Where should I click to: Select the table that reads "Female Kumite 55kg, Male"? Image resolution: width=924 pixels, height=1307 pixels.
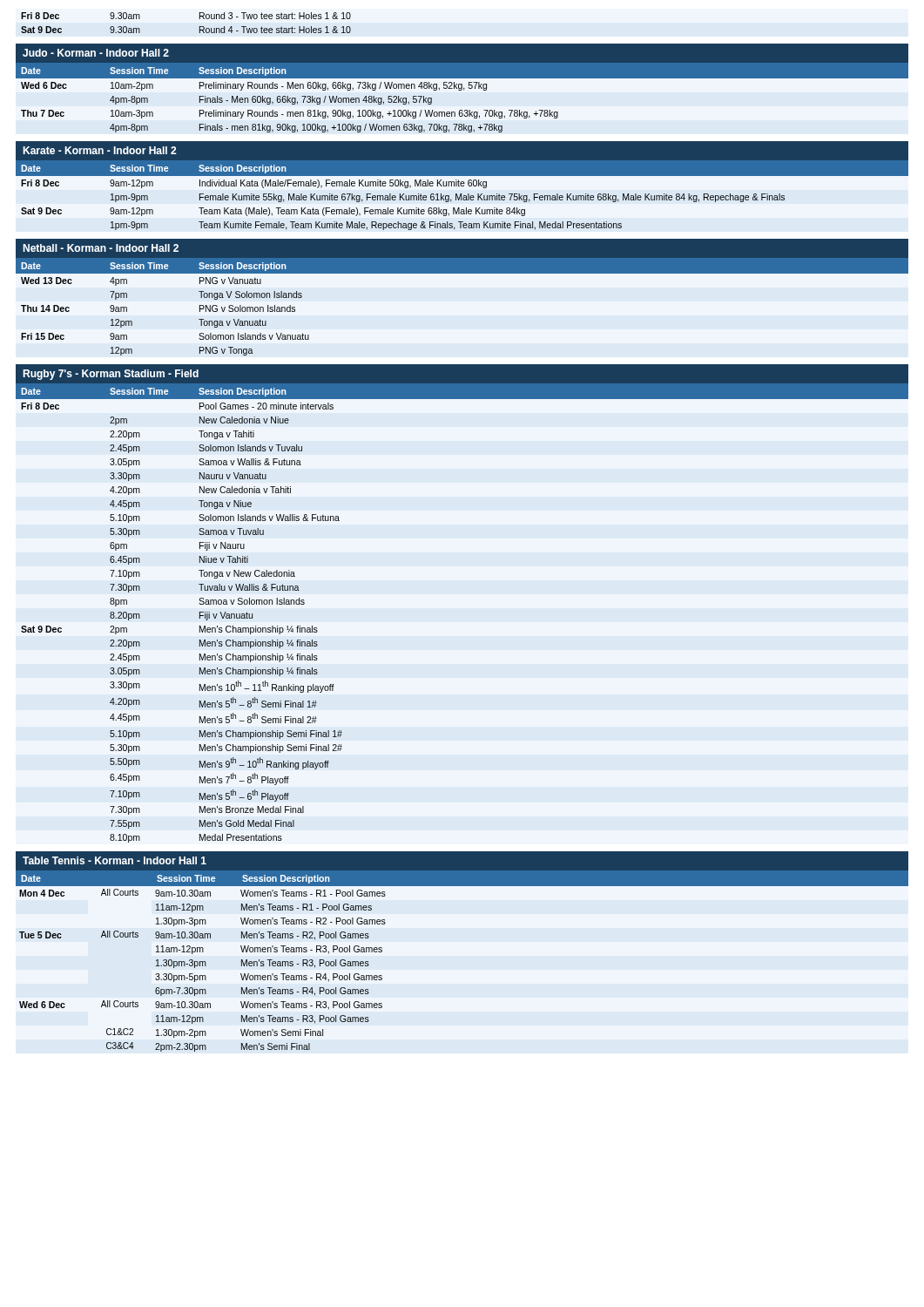pos(462,196)
